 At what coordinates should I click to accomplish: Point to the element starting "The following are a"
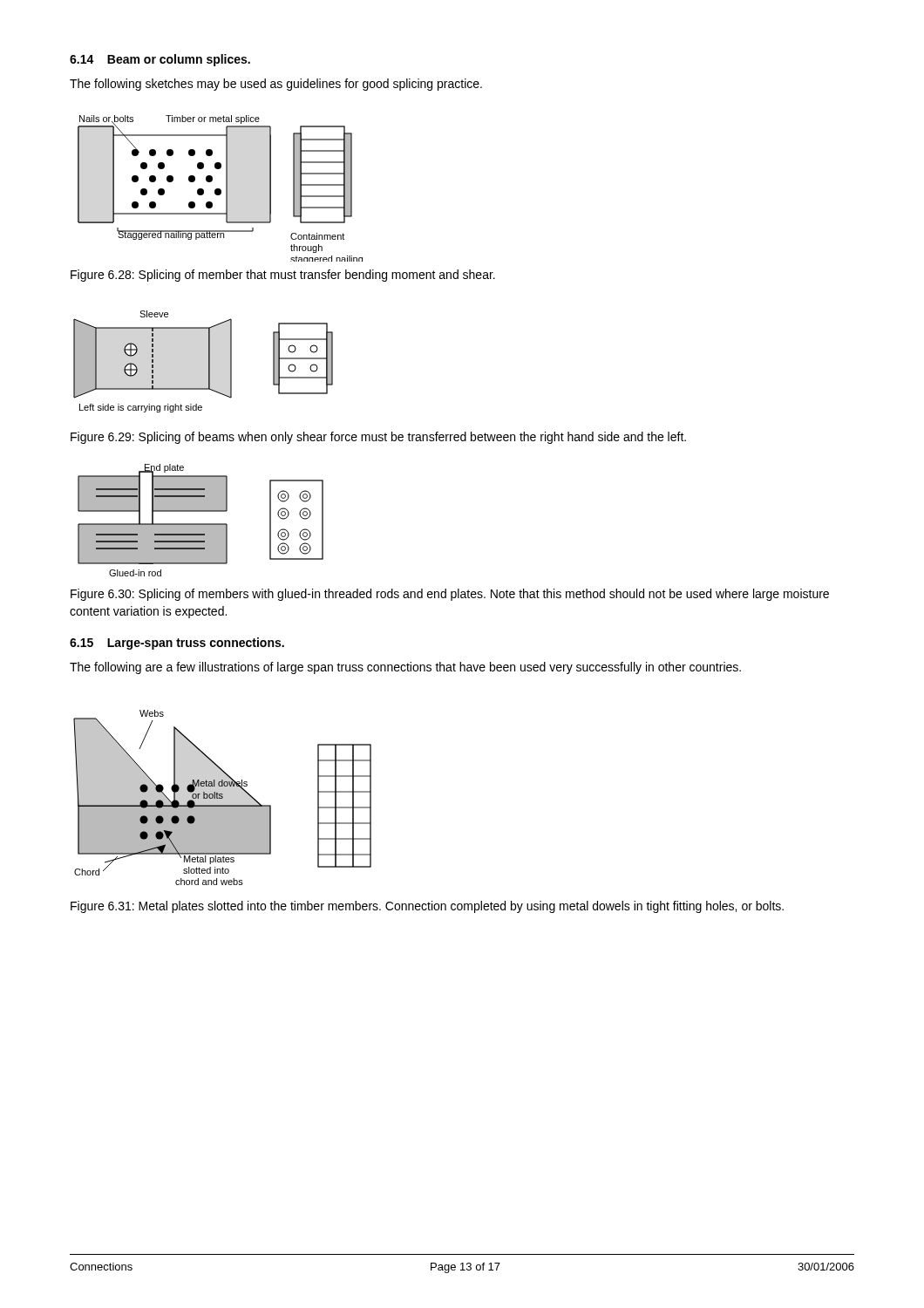tap(406, 667)
